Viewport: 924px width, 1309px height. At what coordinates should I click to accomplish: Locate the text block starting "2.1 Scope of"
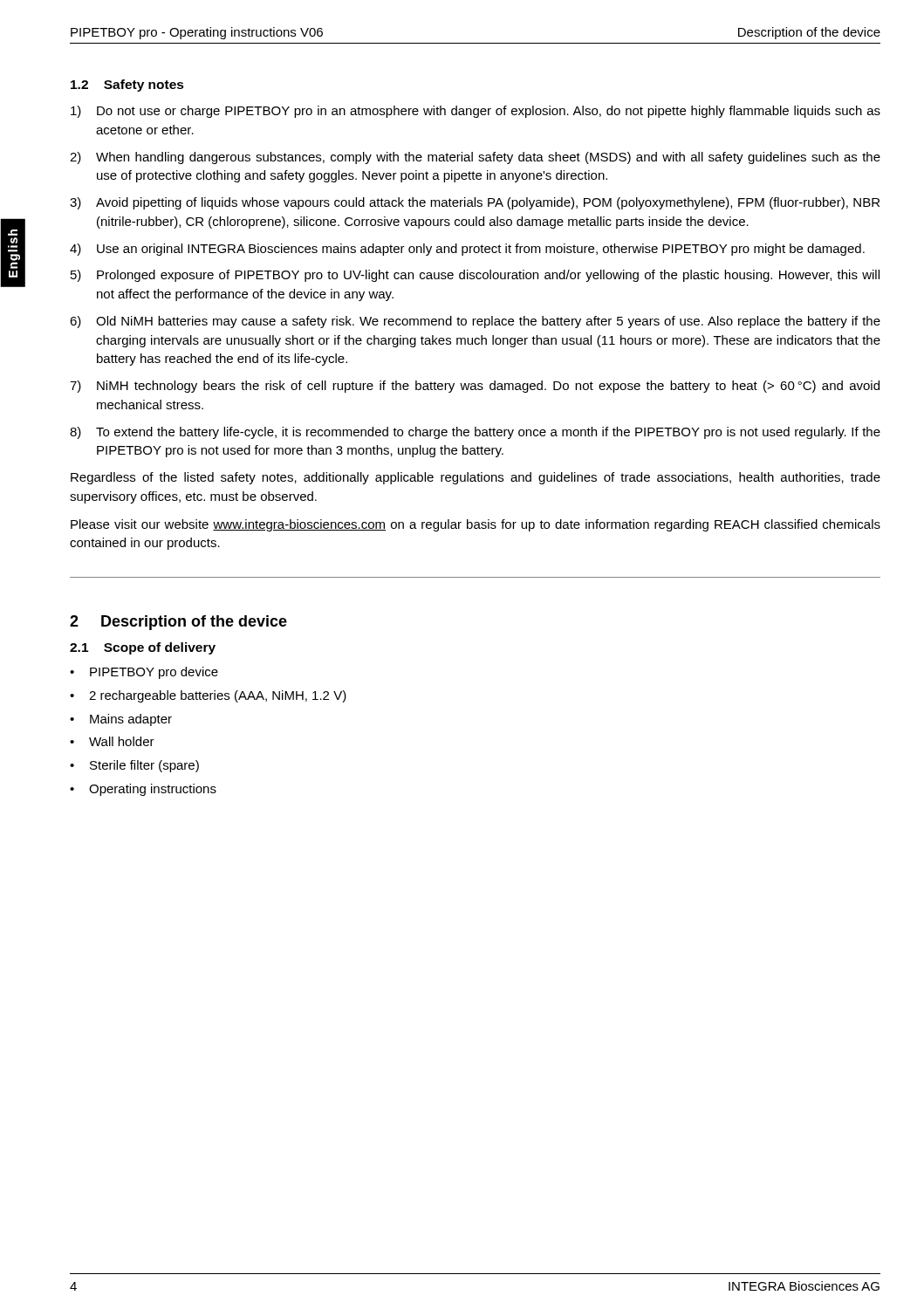[x=143, y=647]
